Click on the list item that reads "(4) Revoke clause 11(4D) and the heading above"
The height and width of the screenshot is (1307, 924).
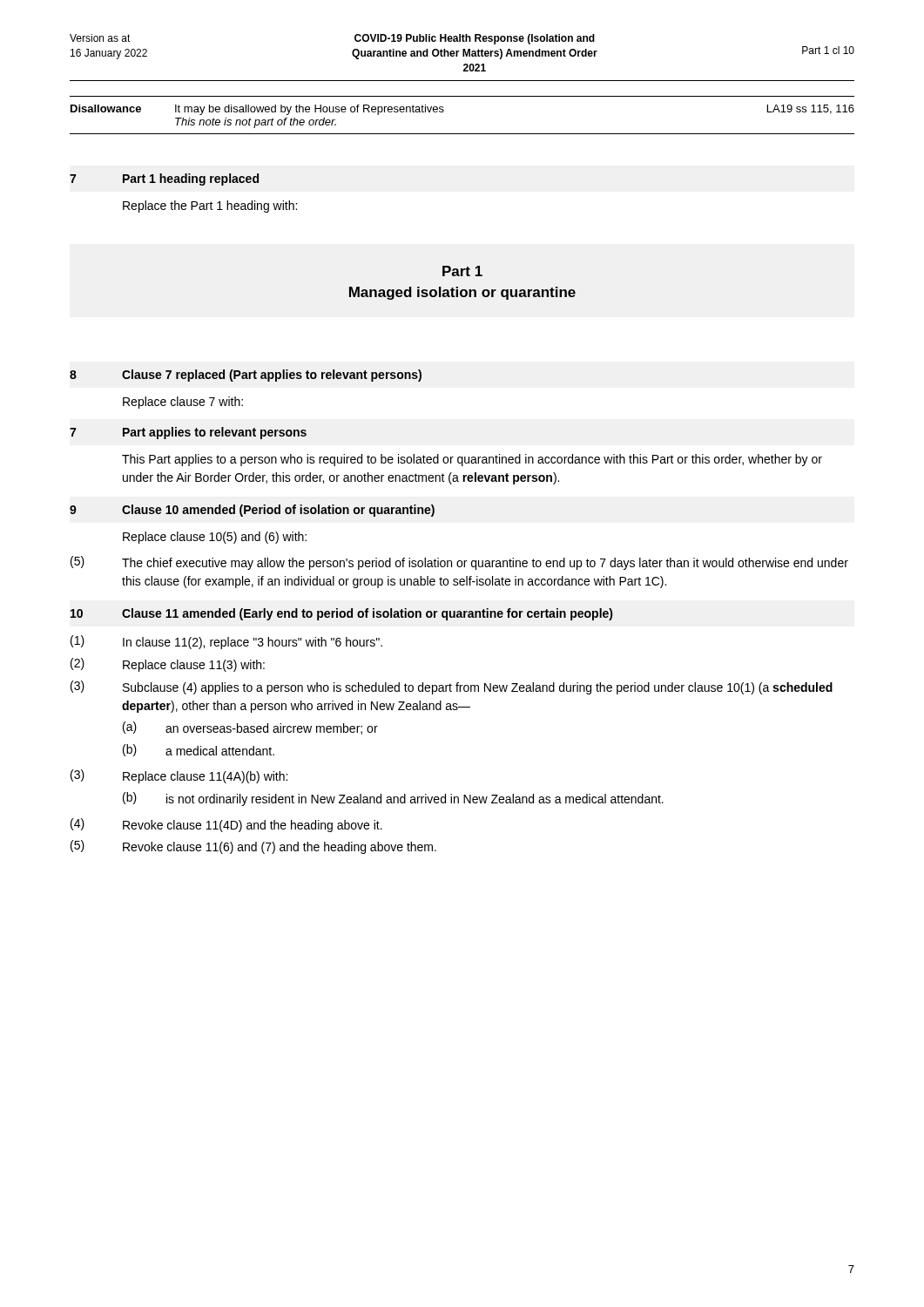tap(226, 825)
